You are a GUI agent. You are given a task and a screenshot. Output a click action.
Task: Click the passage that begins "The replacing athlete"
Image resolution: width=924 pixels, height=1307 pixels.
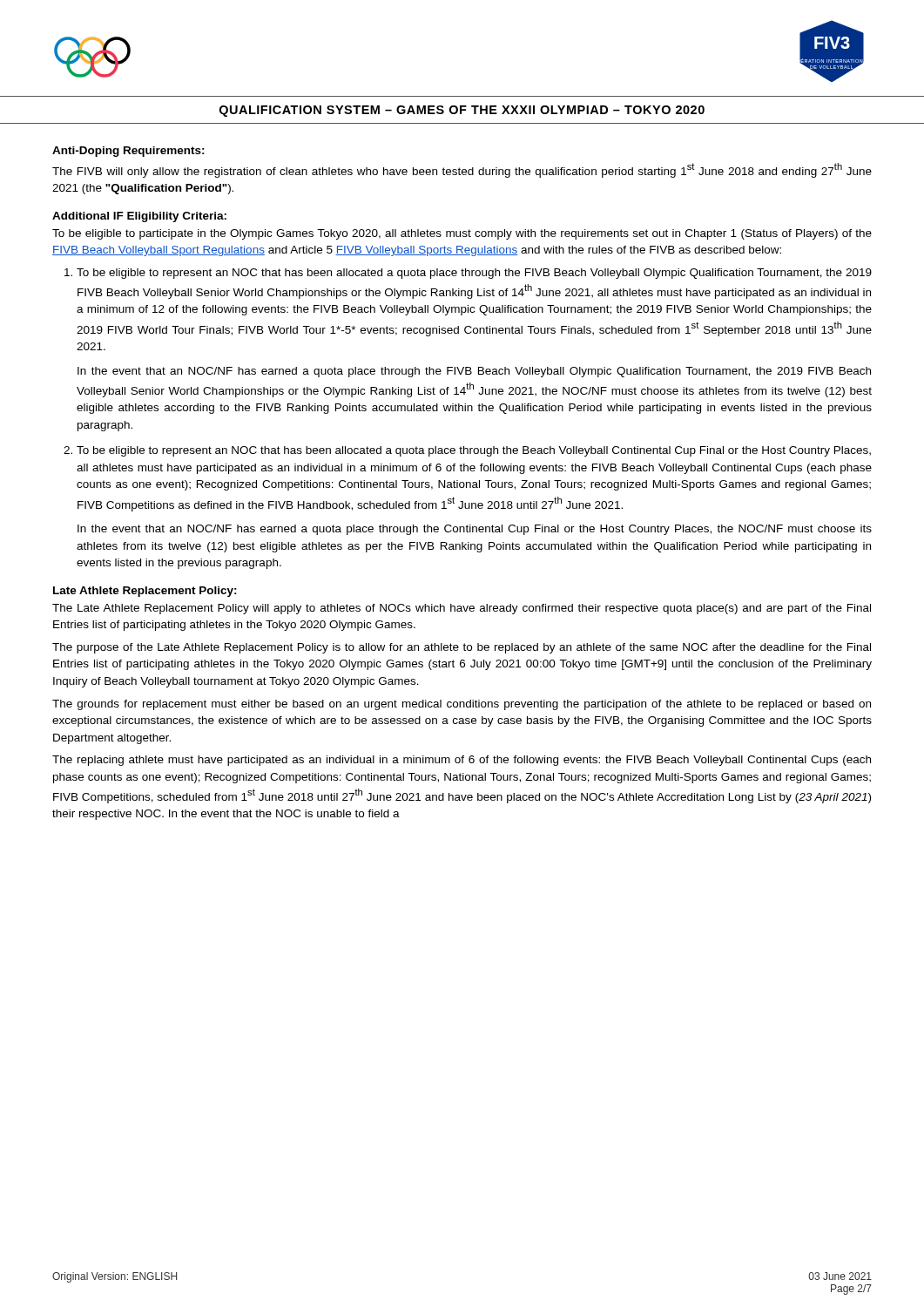click(462, 787)
